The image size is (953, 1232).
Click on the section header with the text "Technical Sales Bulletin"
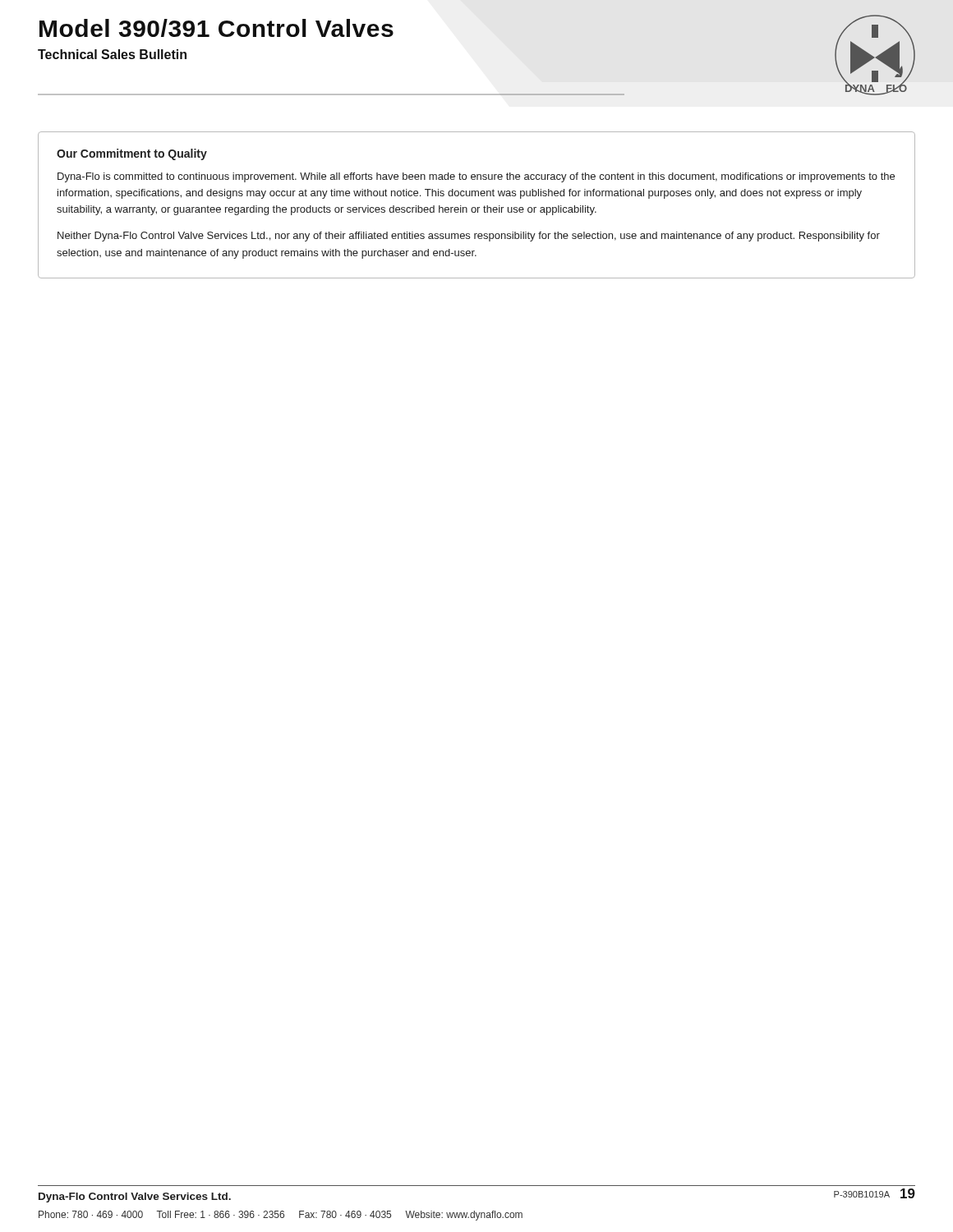pyautogui.click(x=113, y=55)
